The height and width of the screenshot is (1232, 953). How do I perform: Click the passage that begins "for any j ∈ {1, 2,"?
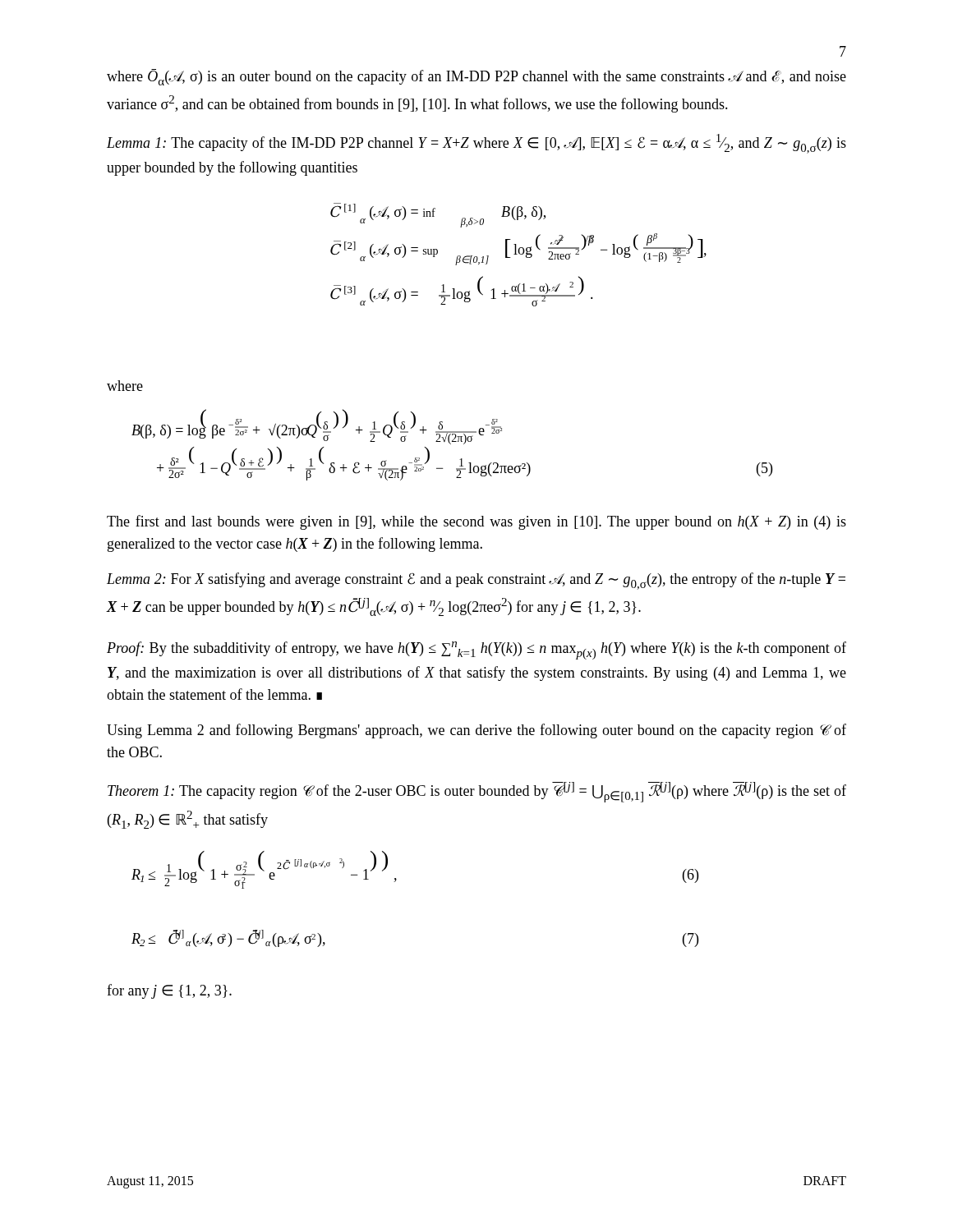(170, 990)
